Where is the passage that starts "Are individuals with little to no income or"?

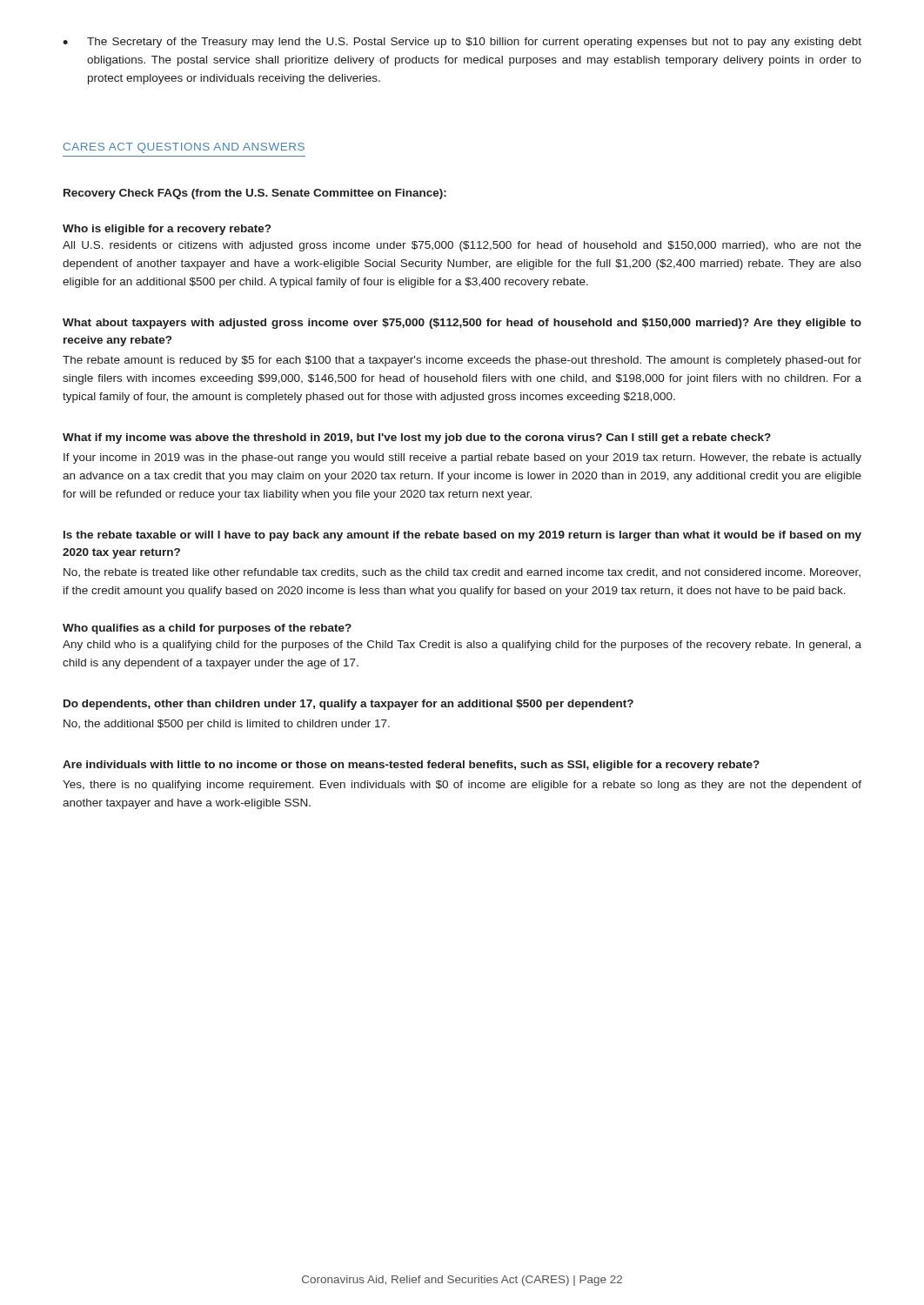point(411,764)
